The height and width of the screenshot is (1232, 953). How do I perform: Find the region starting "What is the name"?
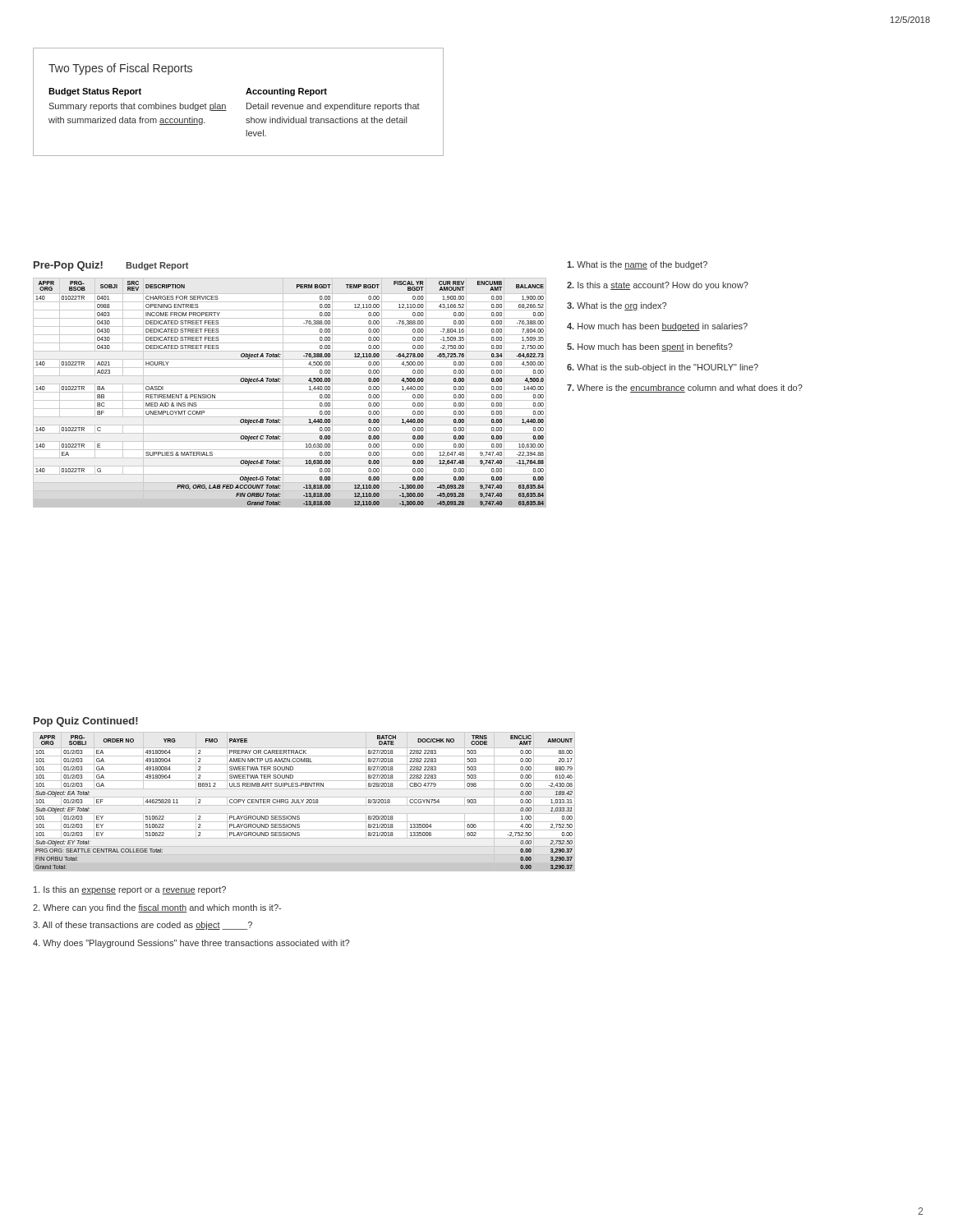click(x=637, y=265)
